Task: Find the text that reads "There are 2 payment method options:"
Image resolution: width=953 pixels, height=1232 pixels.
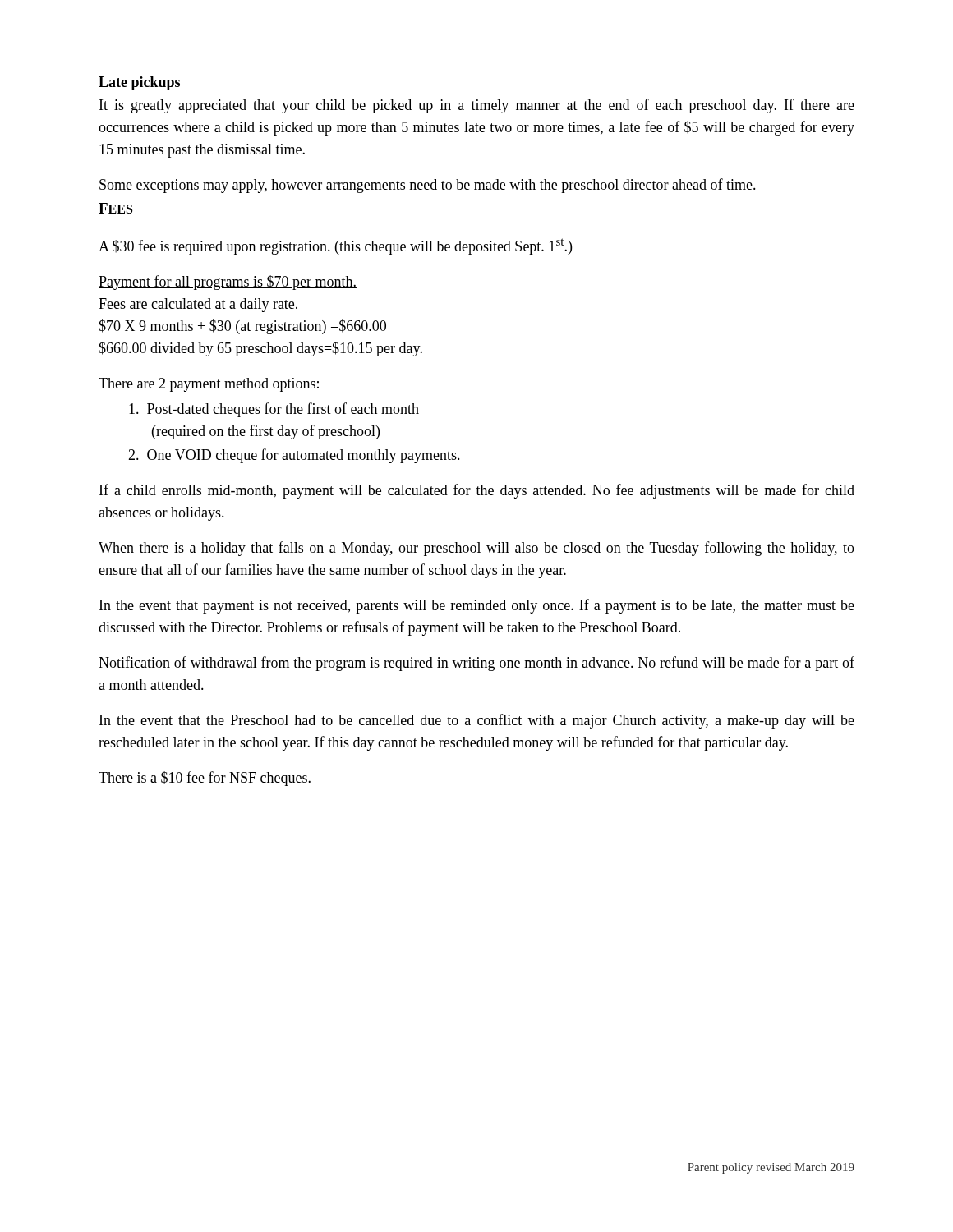Action: coord(209,385)
